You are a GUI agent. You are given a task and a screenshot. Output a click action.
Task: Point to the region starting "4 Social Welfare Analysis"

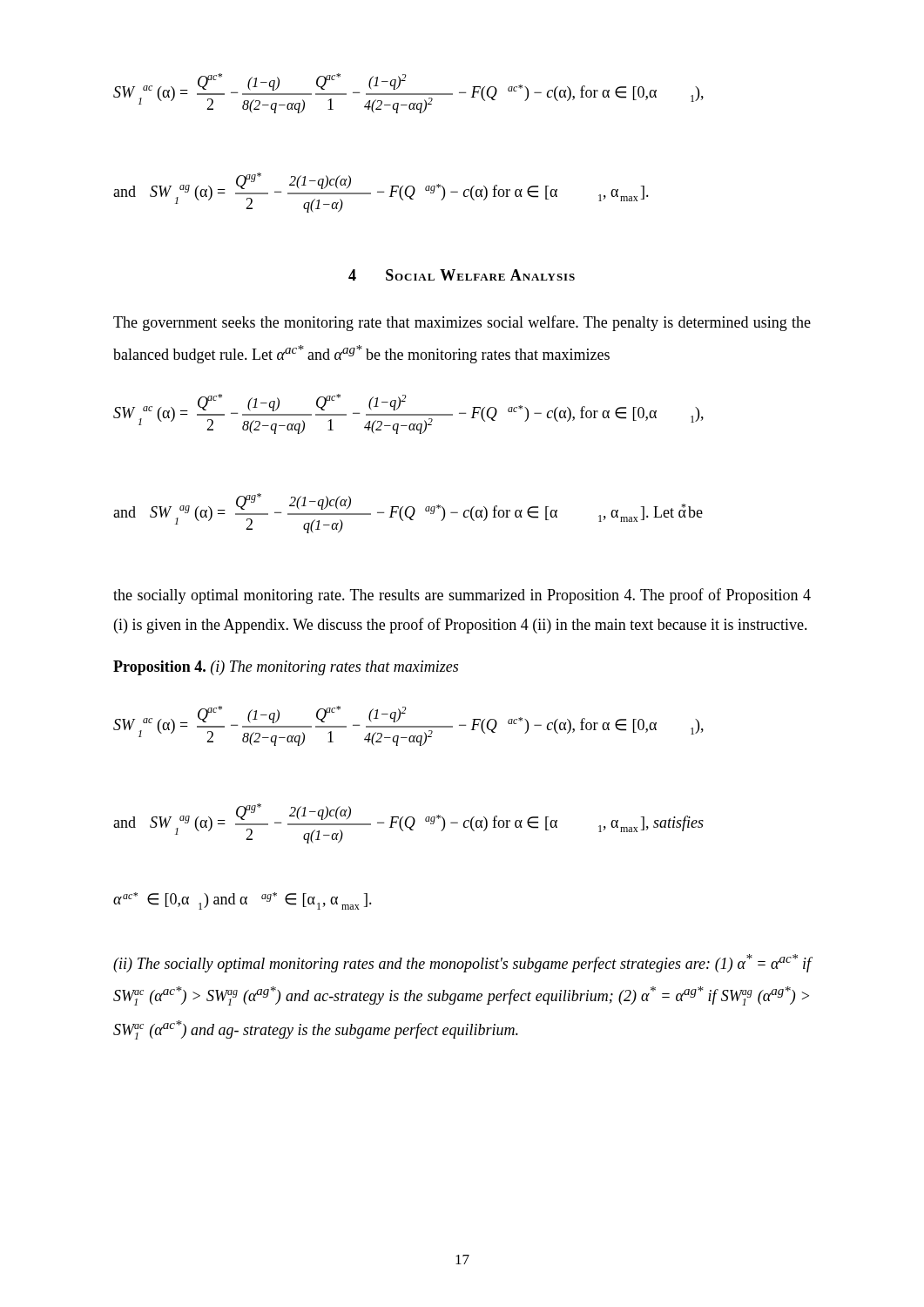tap(462, 275)
